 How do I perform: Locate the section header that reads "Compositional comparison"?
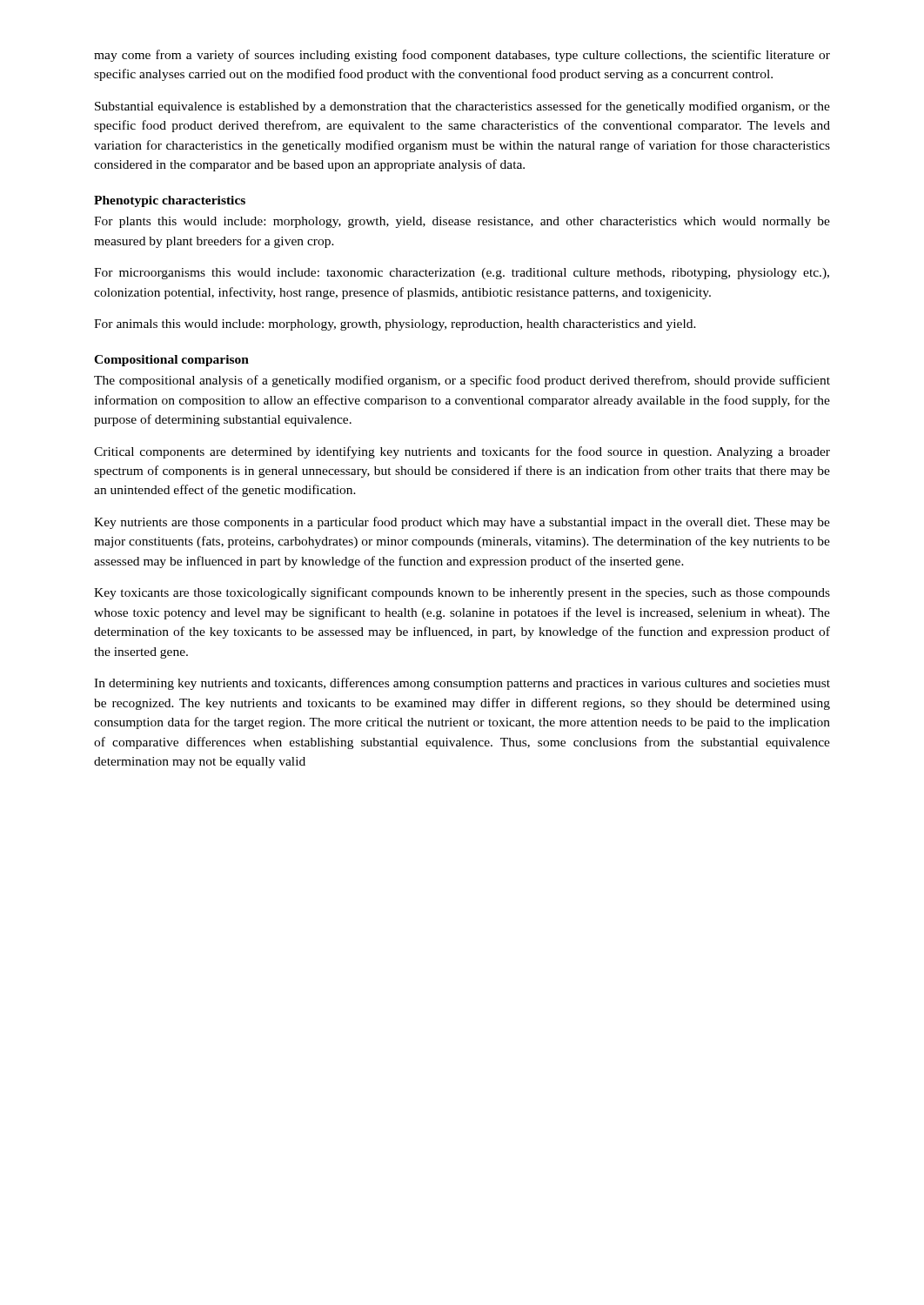pyautogui.click(x=171, y=359)
